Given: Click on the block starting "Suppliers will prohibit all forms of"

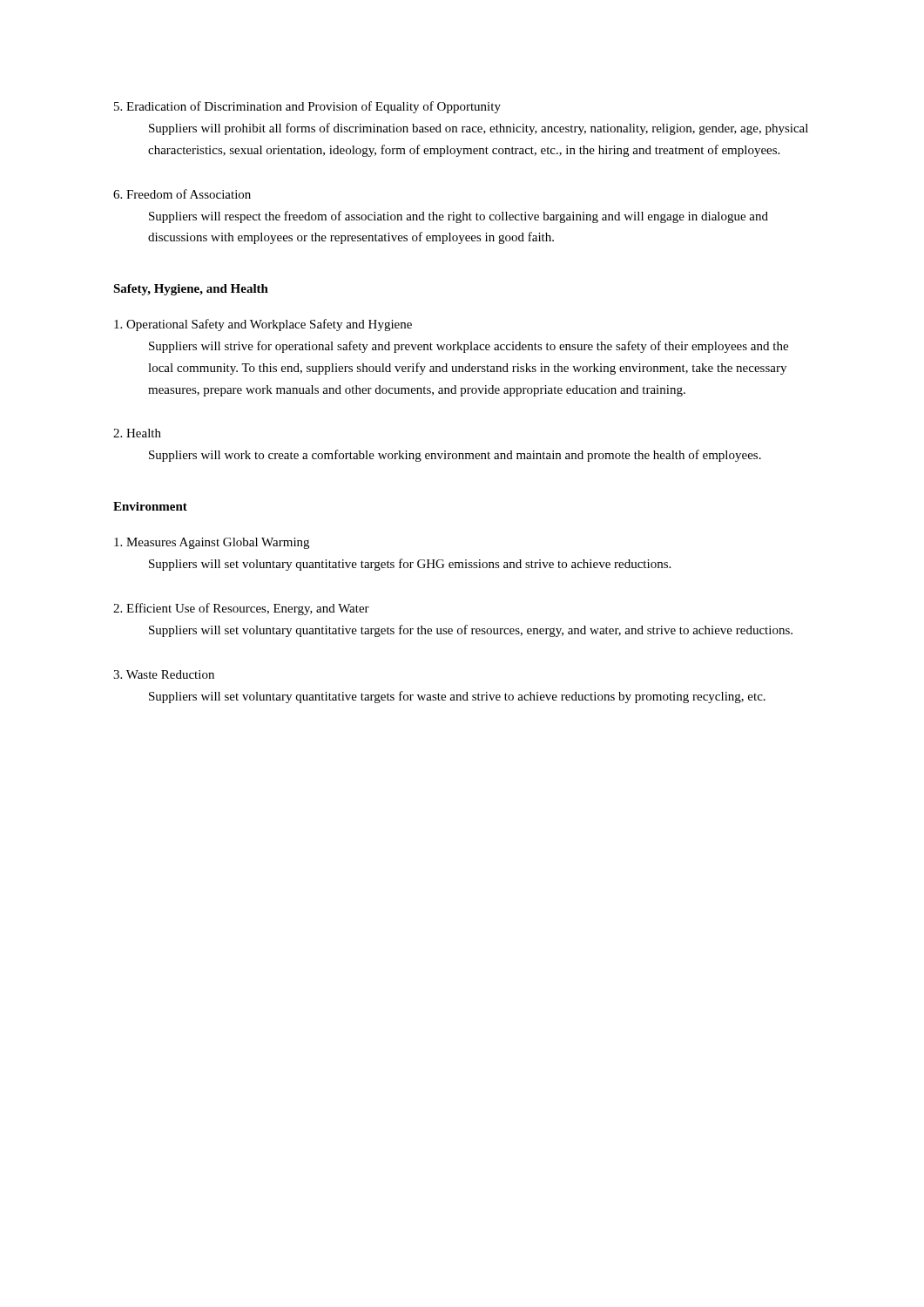Looking at the screenshot, I should tap(478, 139).
